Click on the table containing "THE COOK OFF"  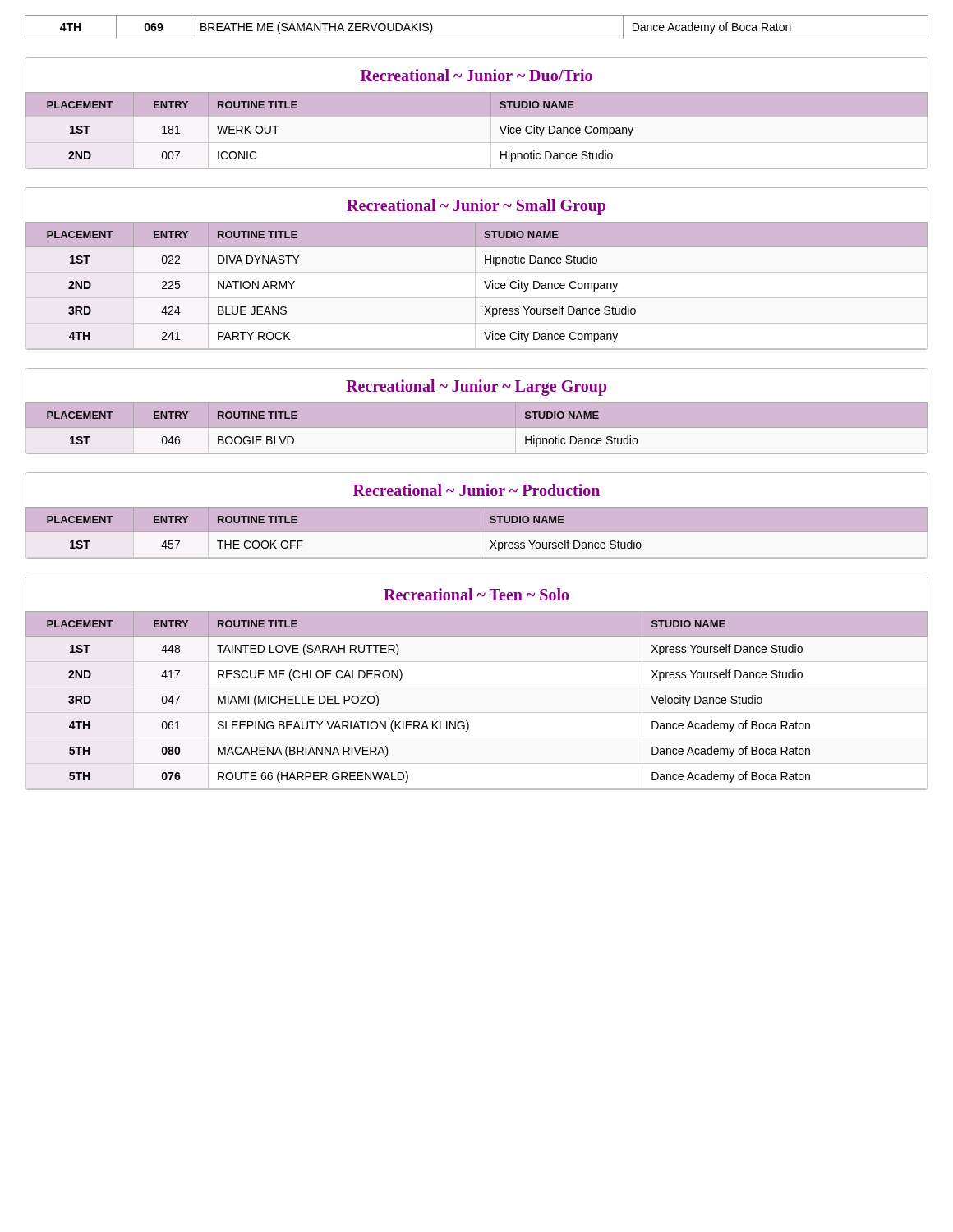pyautogui.click(x=476, y=515)
